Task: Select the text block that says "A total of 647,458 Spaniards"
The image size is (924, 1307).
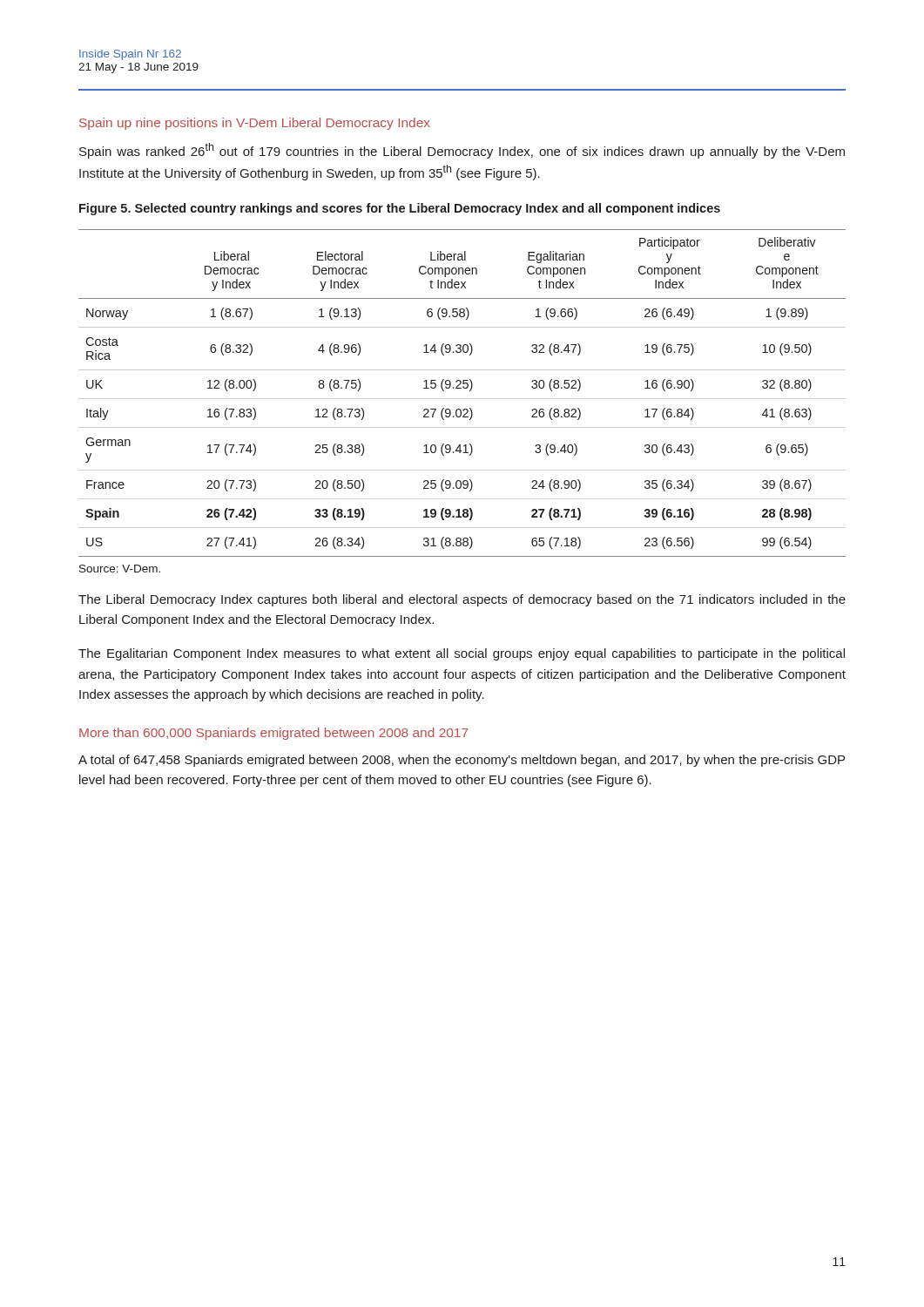Action: tap(462, 770)
